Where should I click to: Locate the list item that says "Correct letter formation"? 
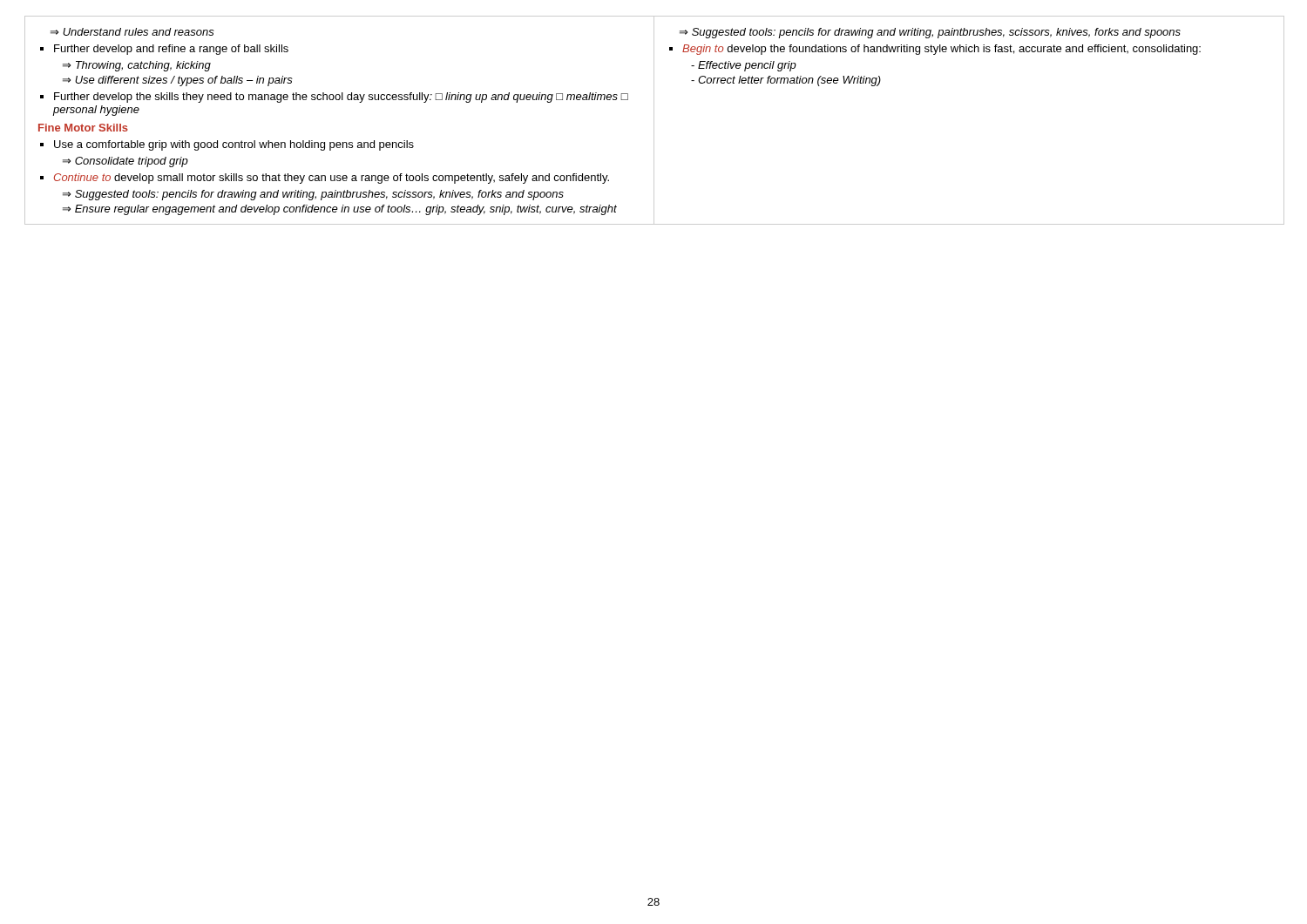[x=786, y=81]
